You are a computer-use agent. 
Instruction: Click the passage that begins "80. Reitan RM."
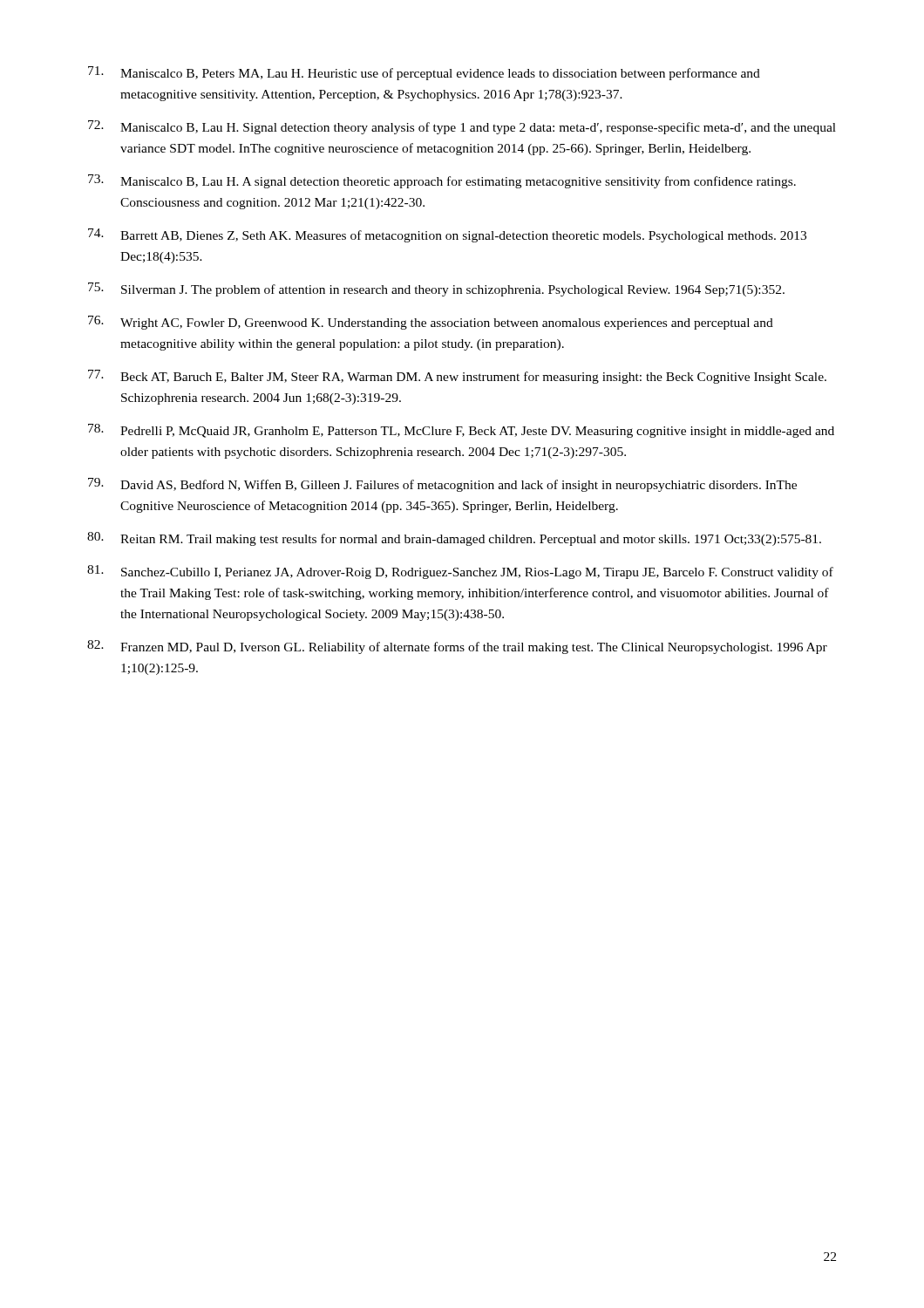point(462,539)
